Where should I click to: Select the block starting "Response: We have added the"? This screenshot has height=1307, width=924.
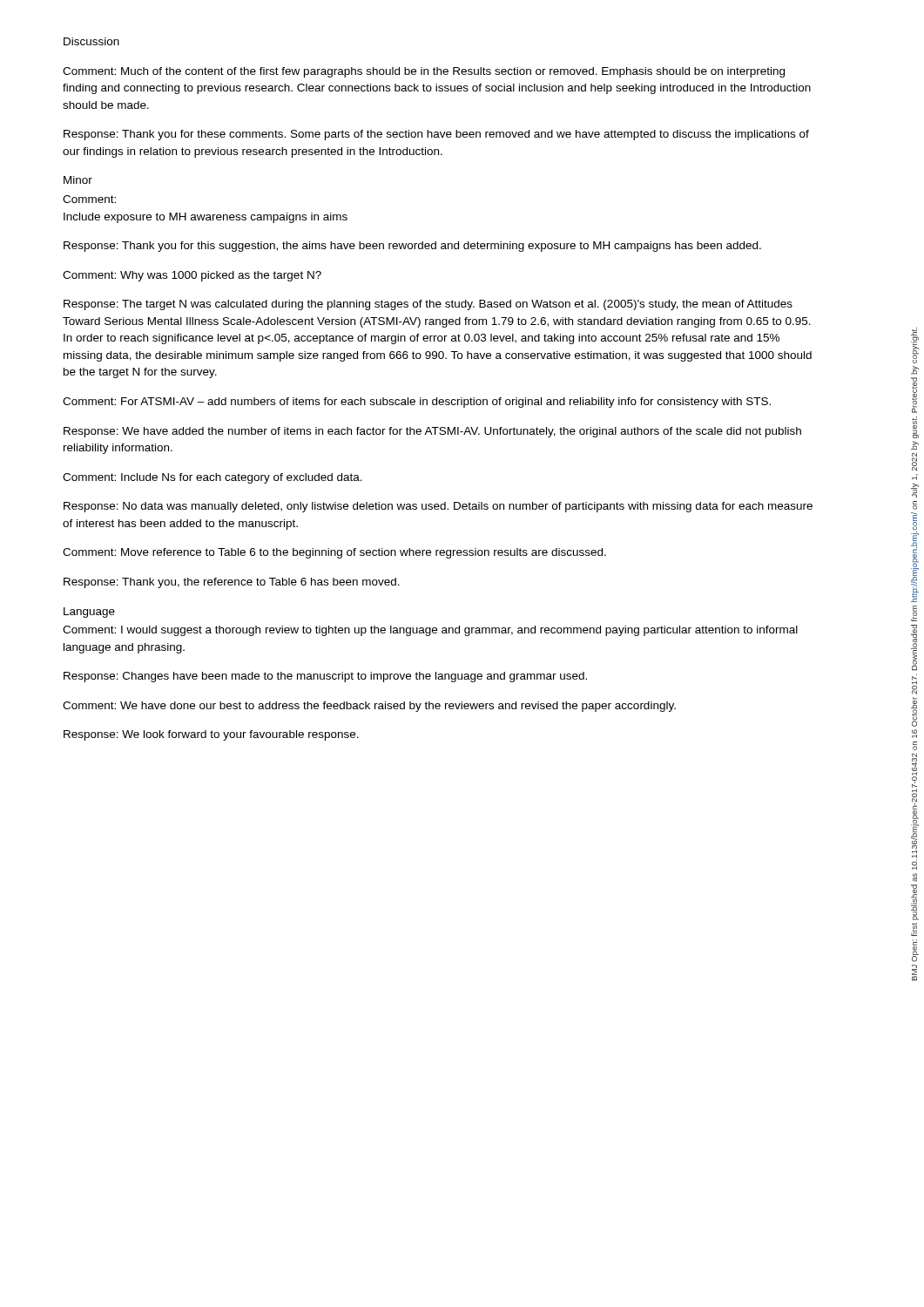[x=432, y=439]
